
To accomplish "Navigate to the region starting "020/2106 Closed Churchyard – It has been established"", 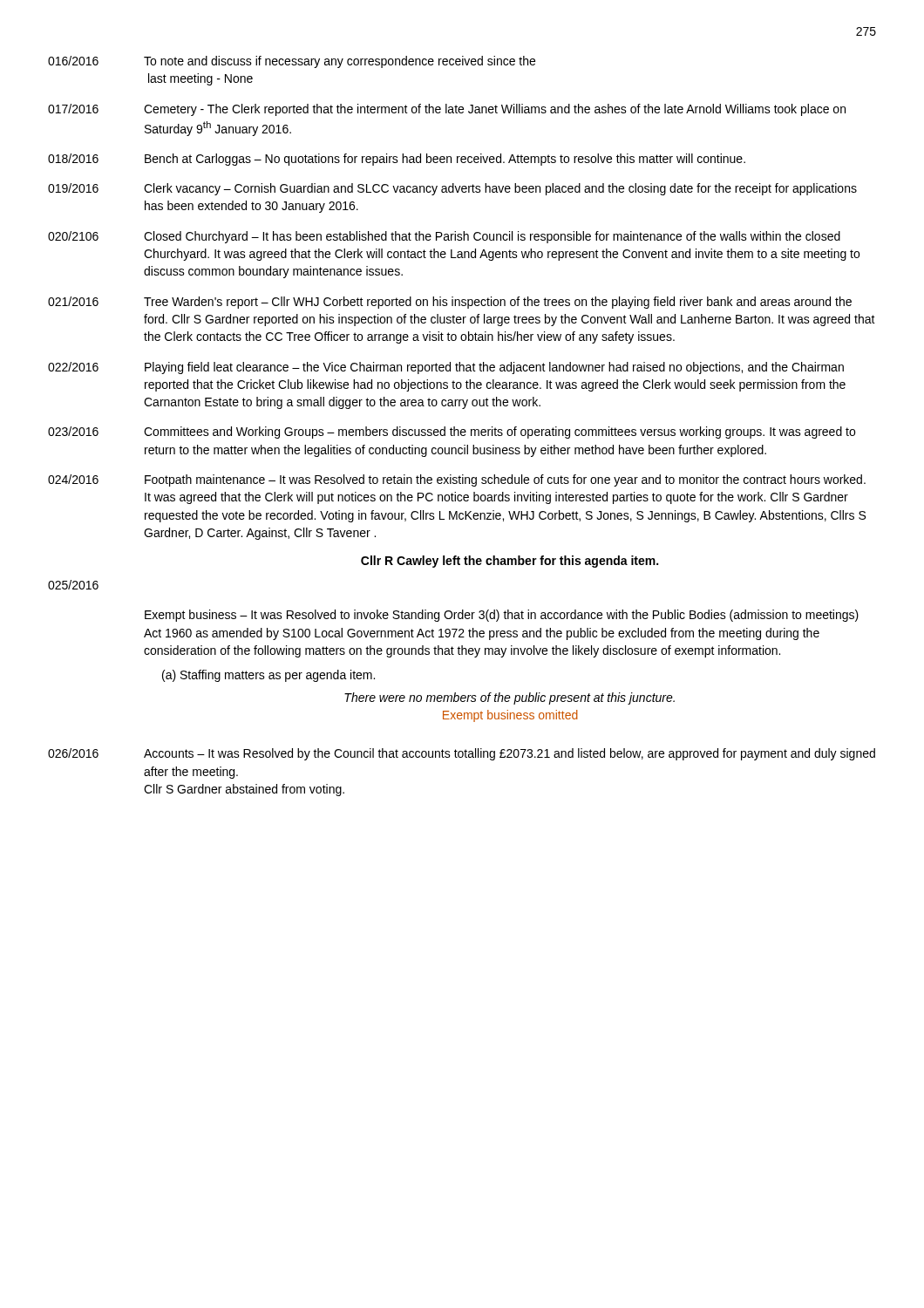I will click(x=462, y=254).
